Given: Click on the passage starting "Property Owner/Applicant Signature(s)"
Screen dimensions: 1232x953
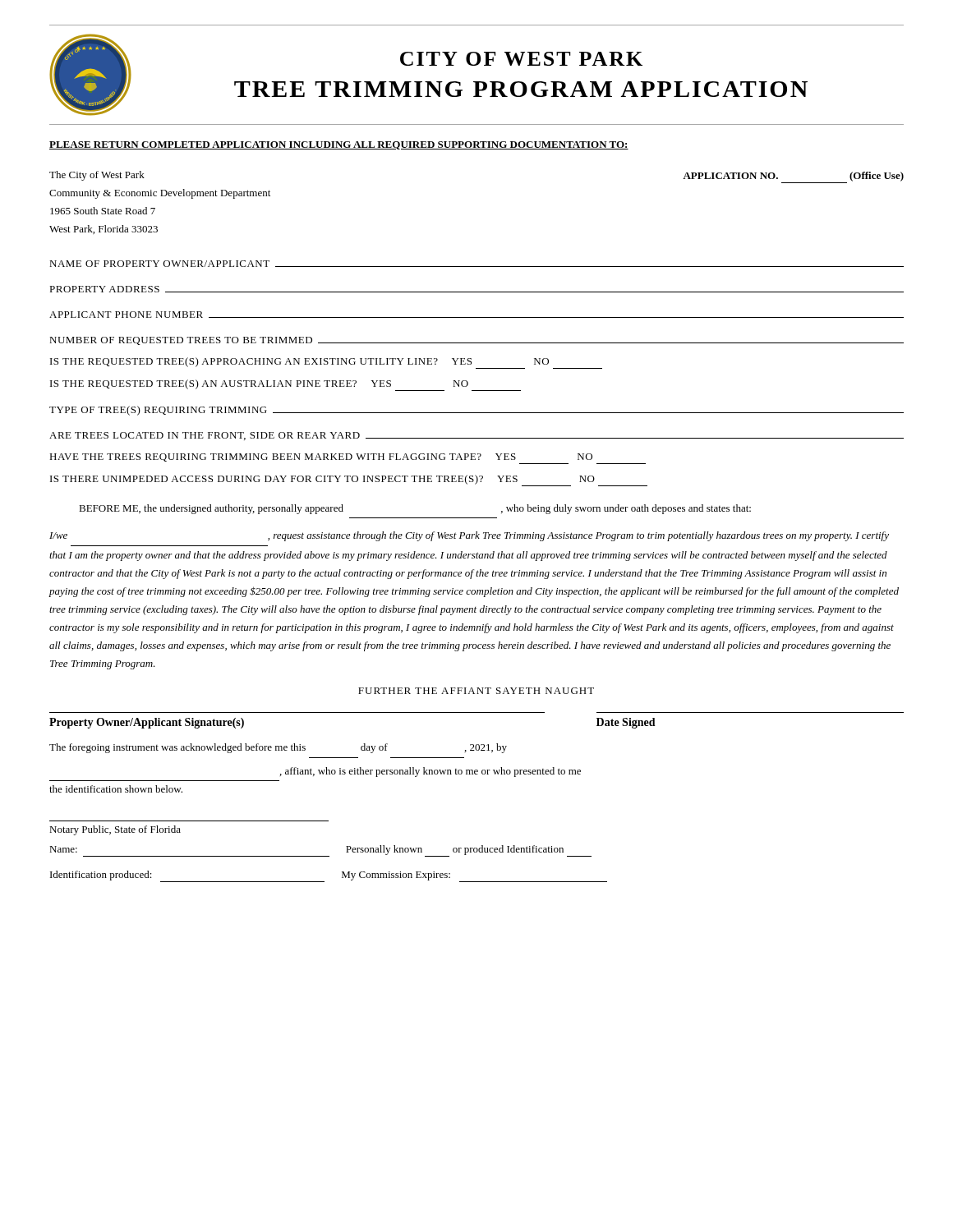Looking at the screenshot, I should coord(147,723).
